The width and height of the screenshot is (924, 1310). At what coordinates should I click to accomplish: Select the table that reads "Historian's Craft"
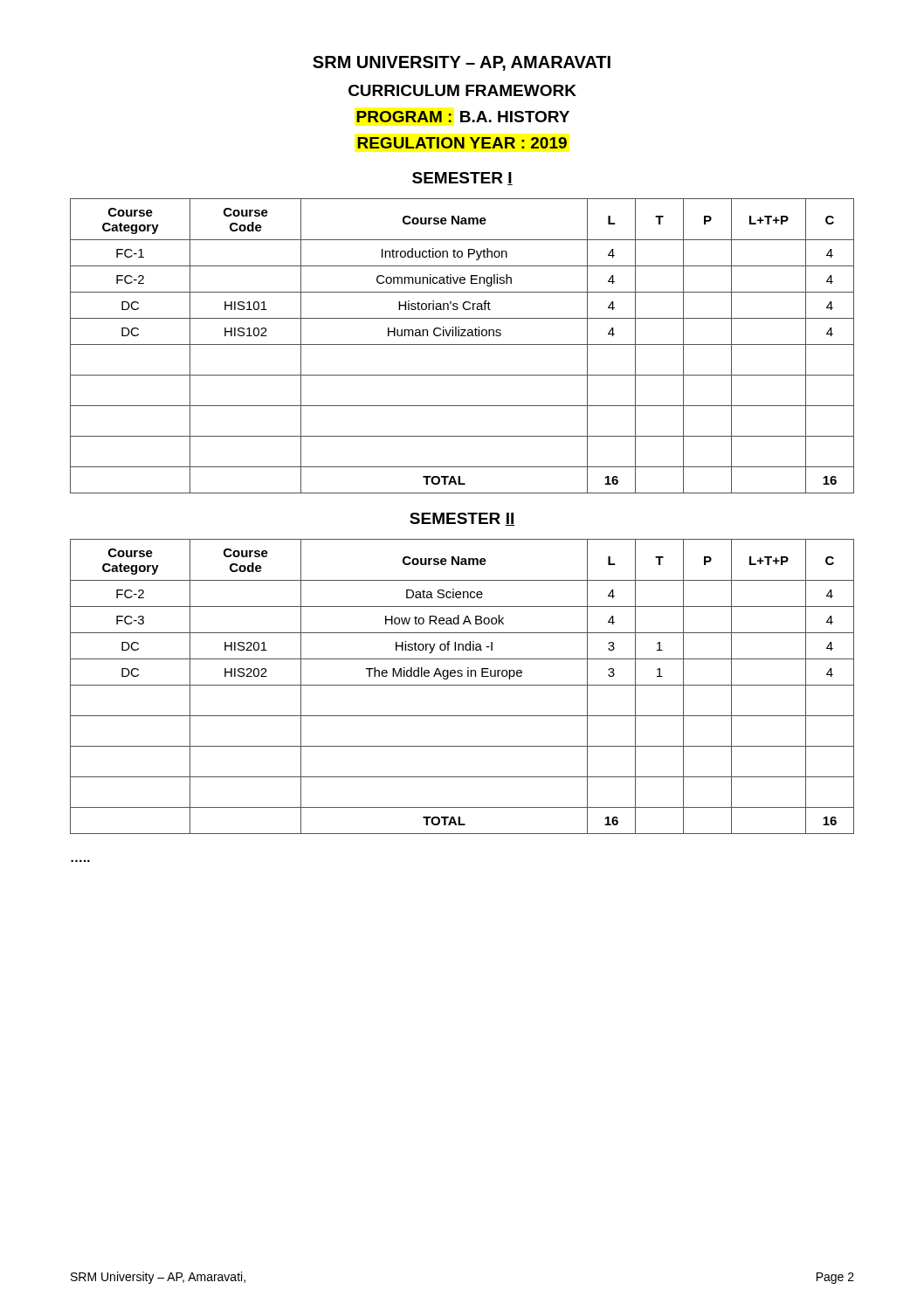tap(462, 346)
